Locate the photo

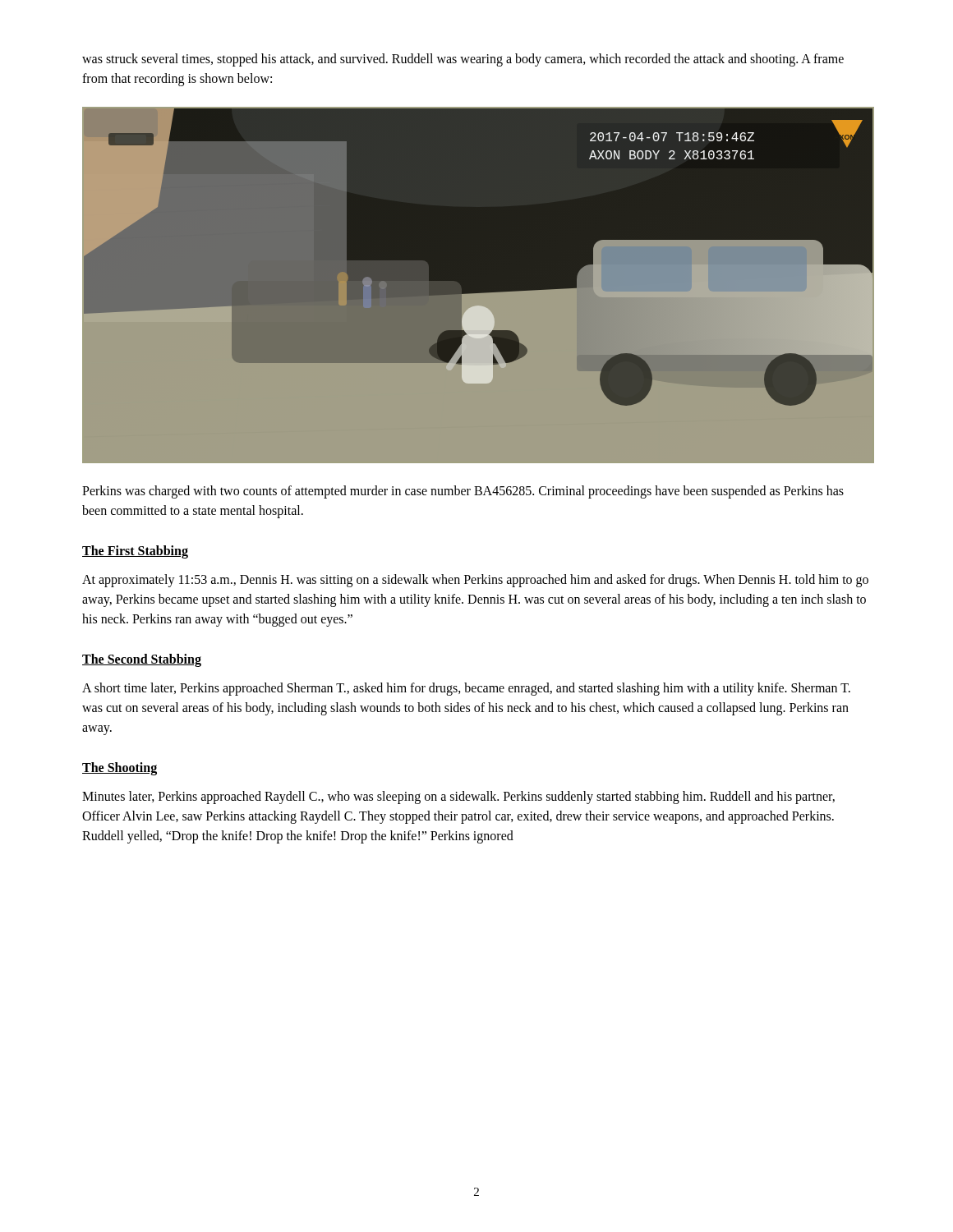478,285
